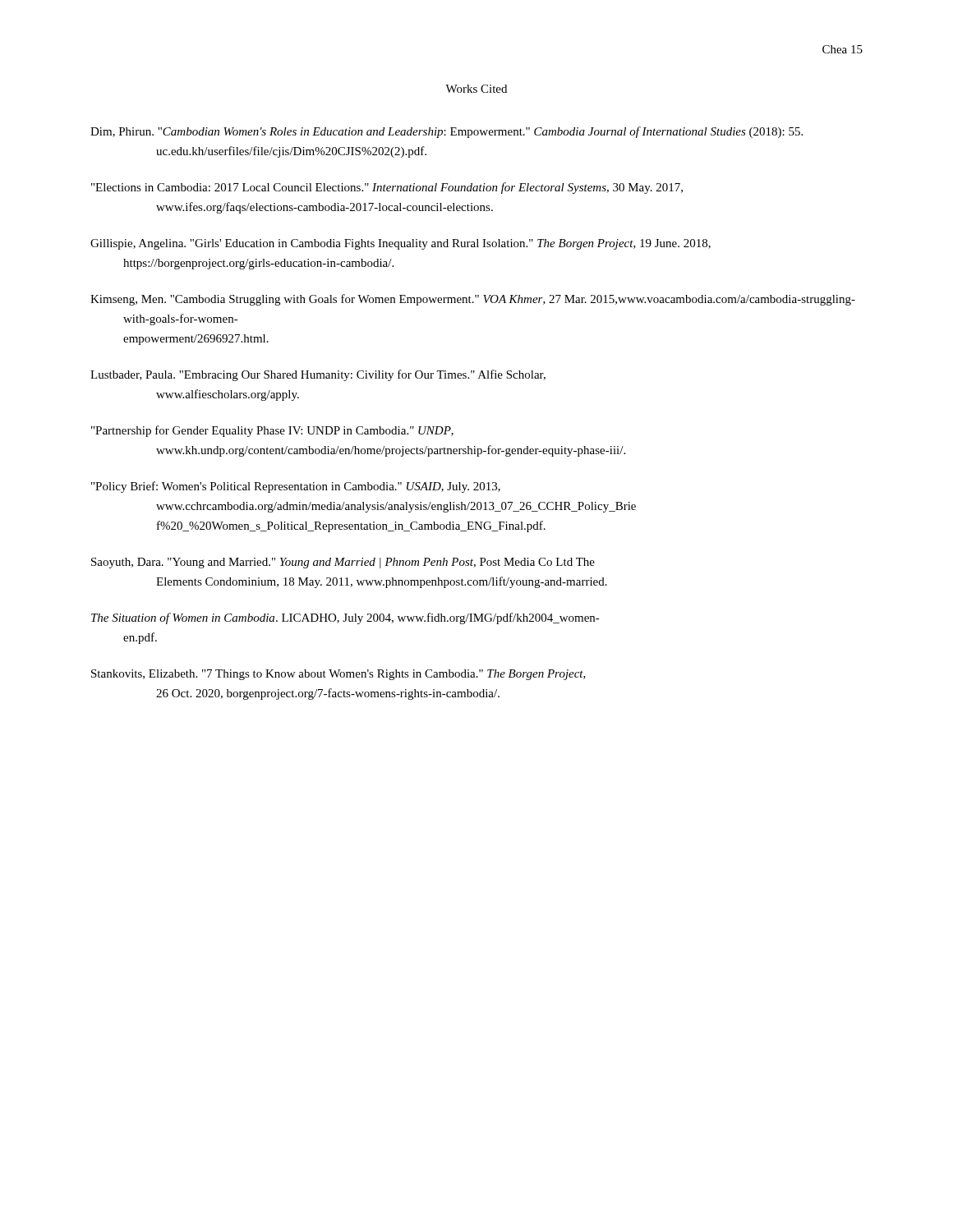Find the passage starting "Gillispie, Angelina. "Girls' Education in"
This screenshot has height=1232, width=953.
click(401, 253)
